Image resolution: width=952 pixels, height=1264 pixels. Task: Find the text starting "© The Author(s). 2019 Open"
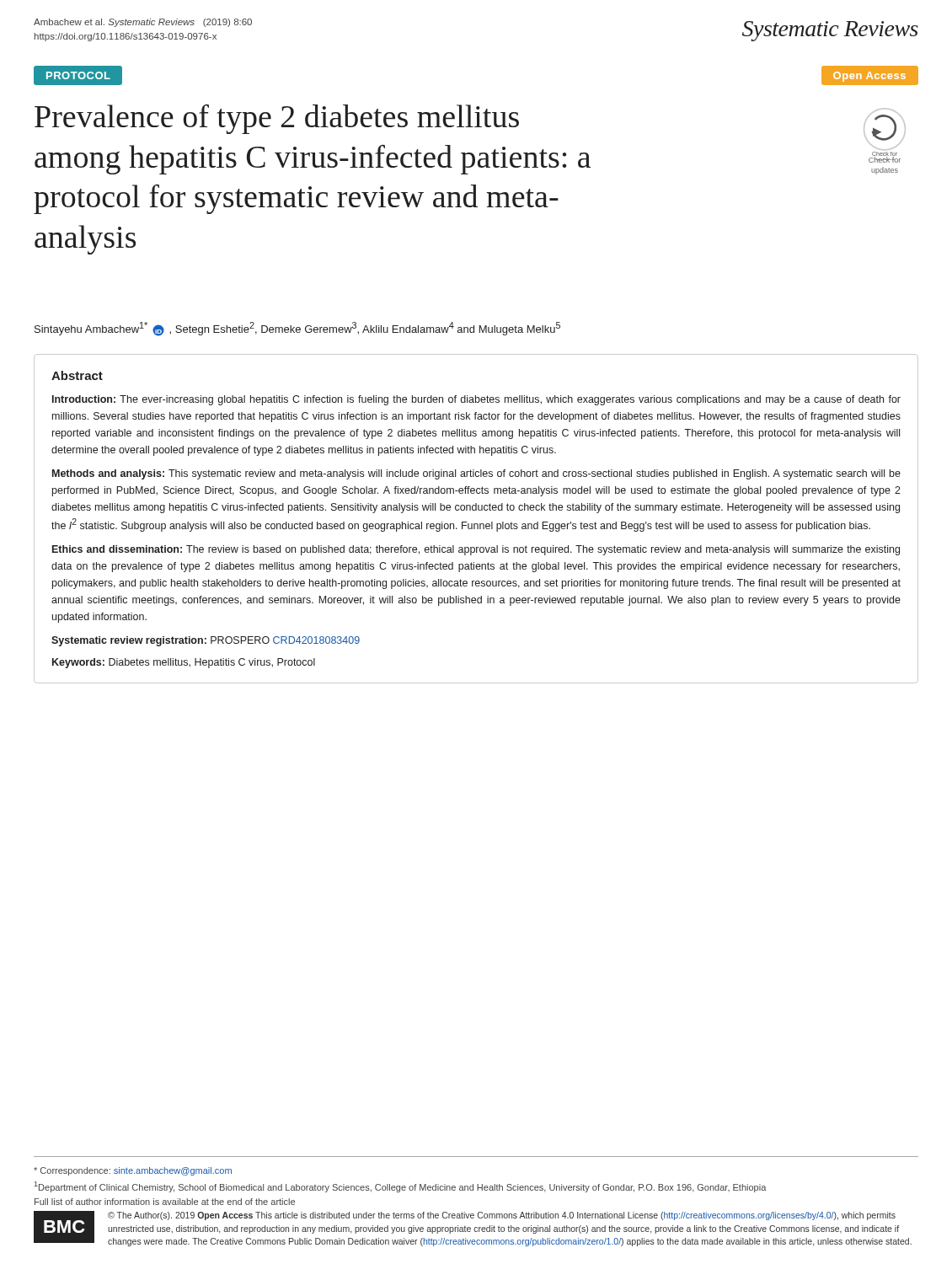(510, 1228)
